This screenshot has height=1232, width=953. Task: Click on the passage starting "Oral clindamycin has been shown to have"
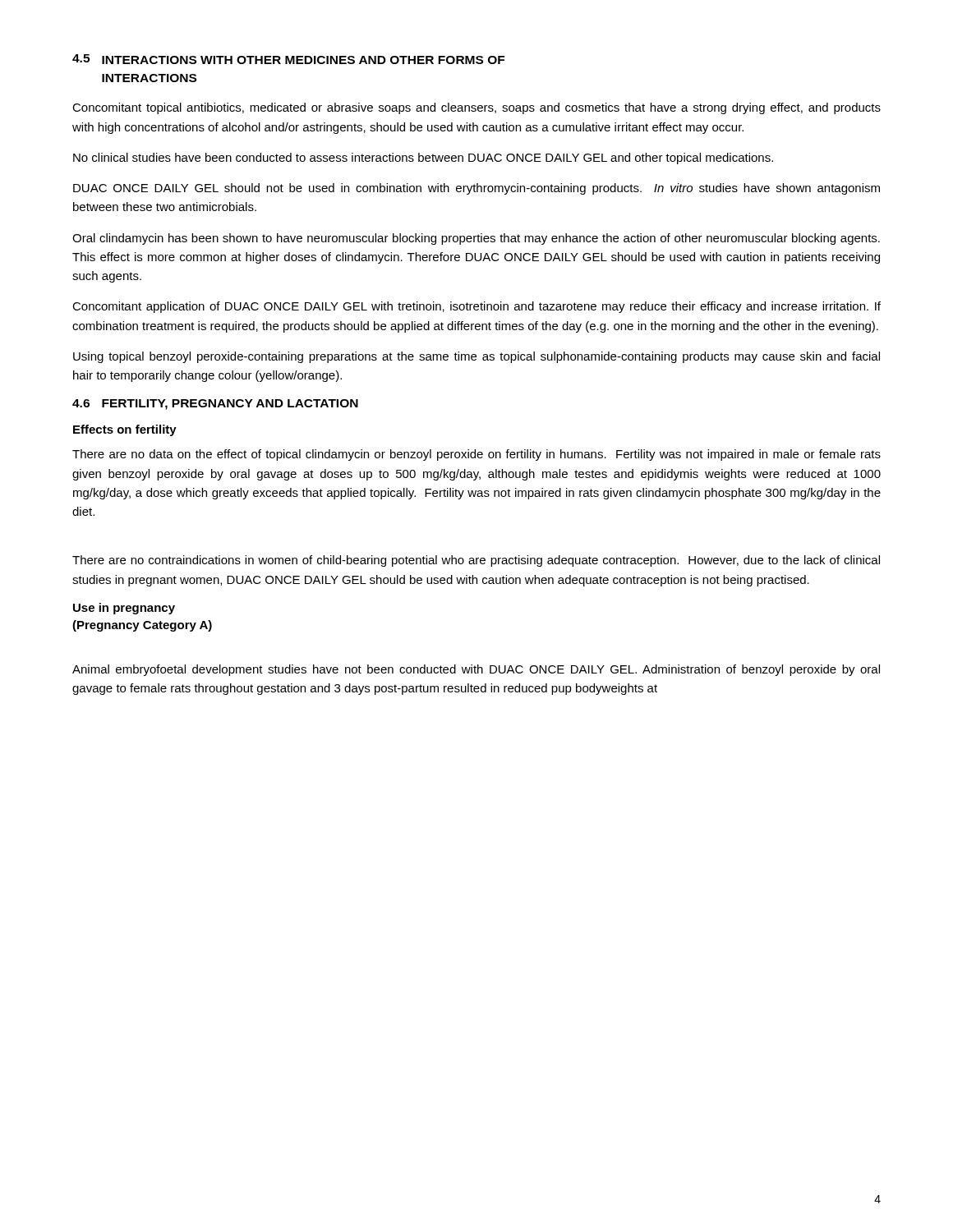(476, 257)
